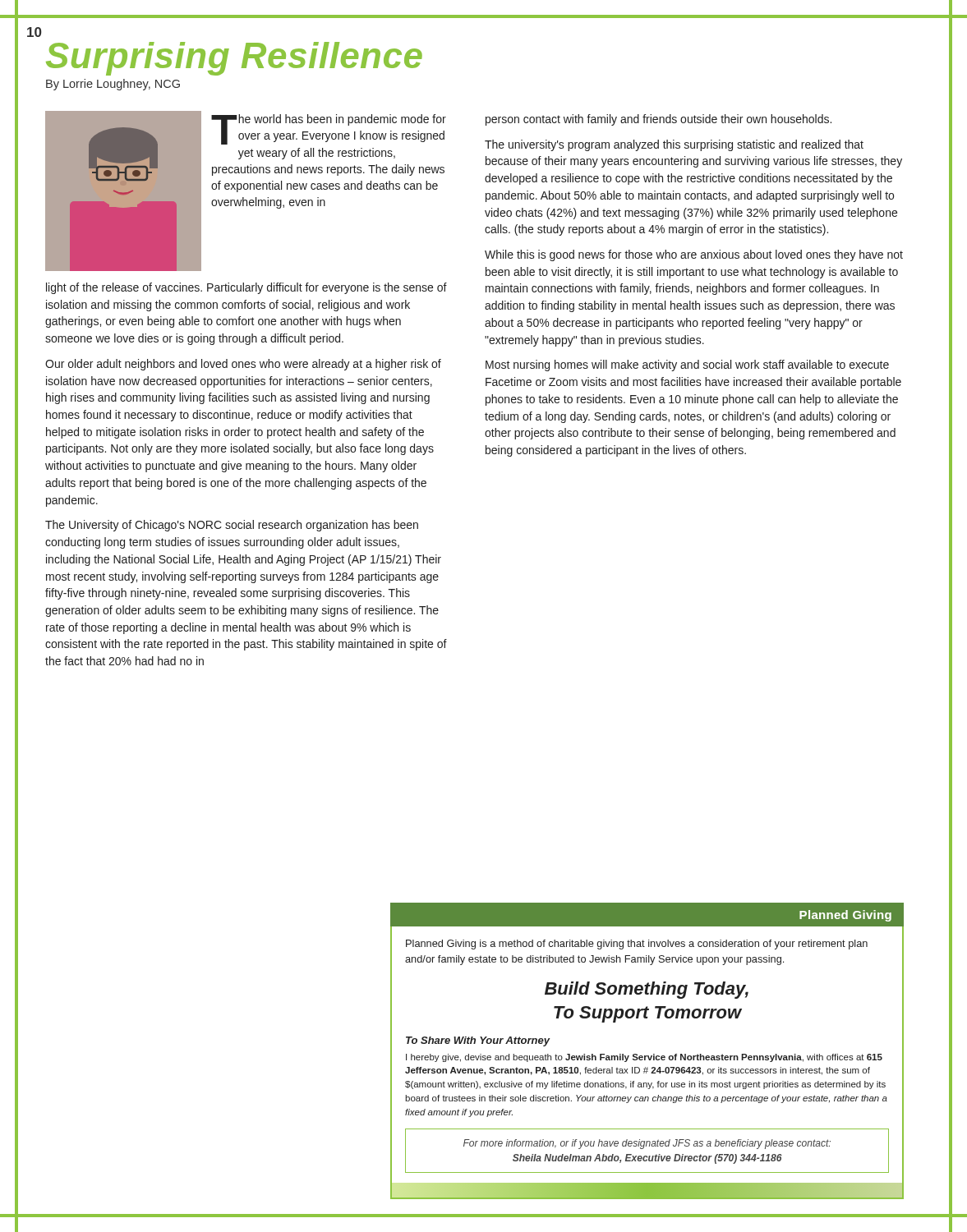Click on the text block starting "Our older adult neighbors and loved"
This screenshot has height=1232, width=967.
pyautogui.click(x=243, y=432)
